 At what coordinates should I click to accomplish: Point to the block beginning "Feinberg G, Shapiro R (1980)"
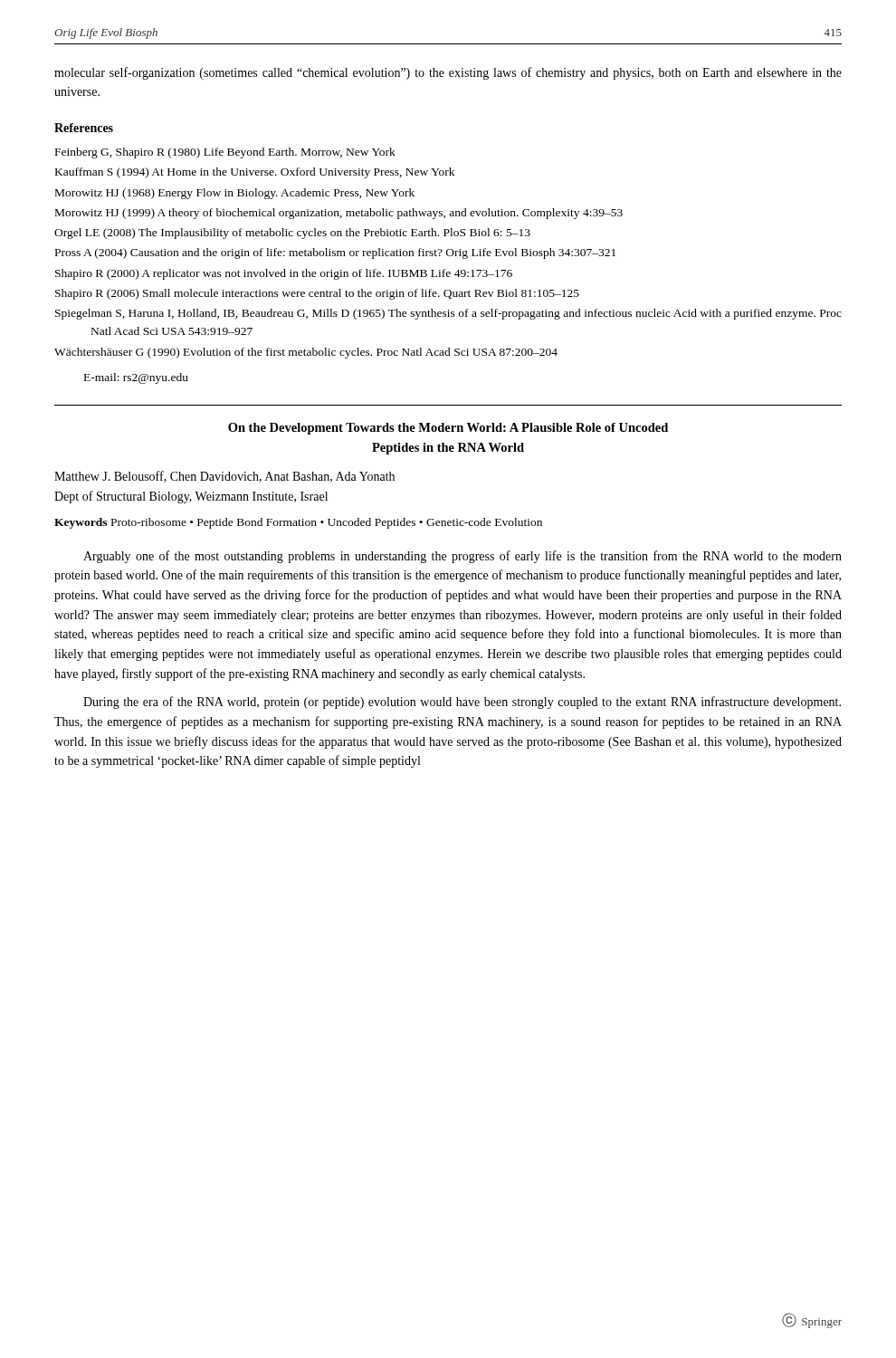point(225,152)
